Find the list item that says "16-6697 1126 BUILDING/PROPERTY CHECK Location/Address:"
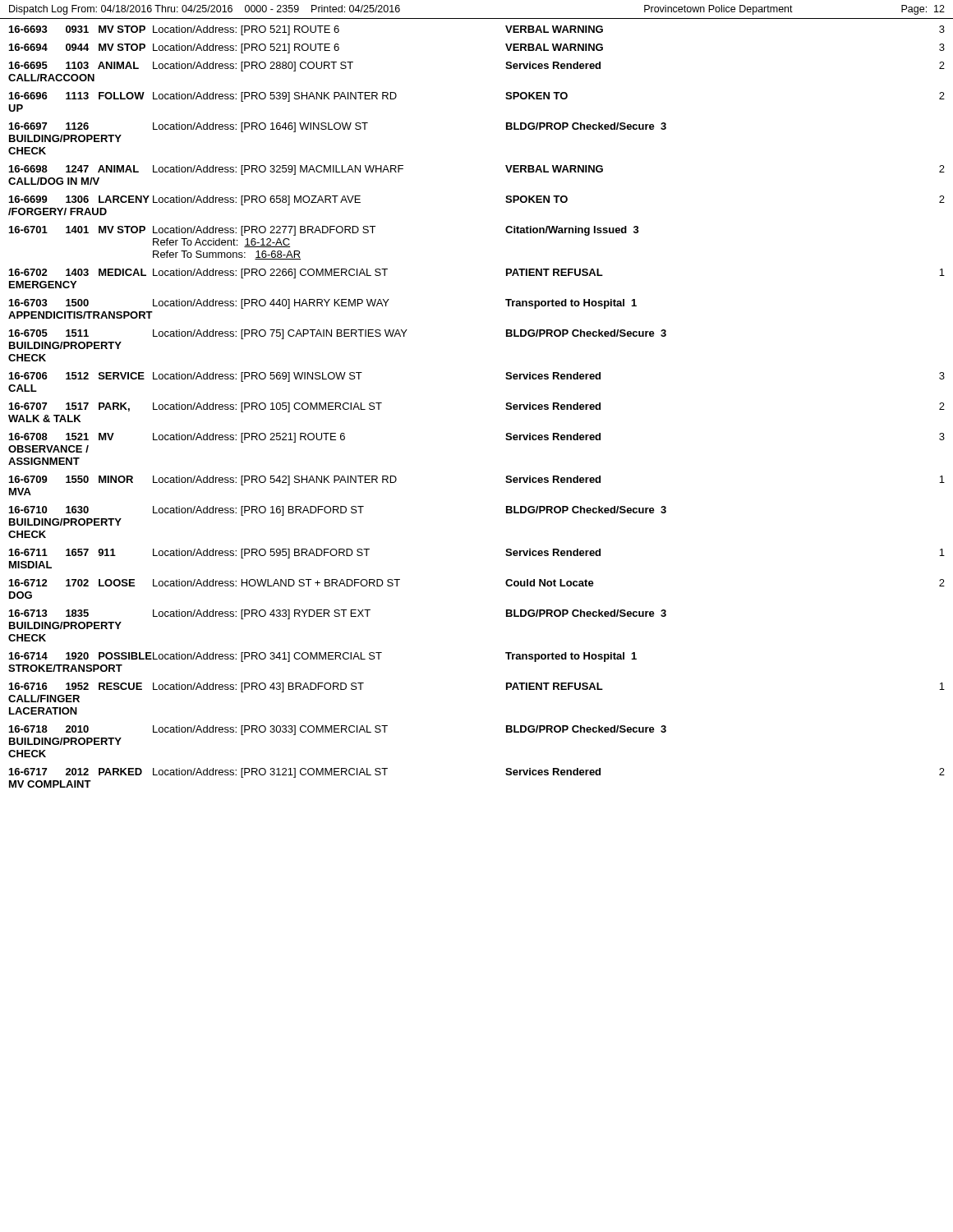 click(x=338, y=127)
